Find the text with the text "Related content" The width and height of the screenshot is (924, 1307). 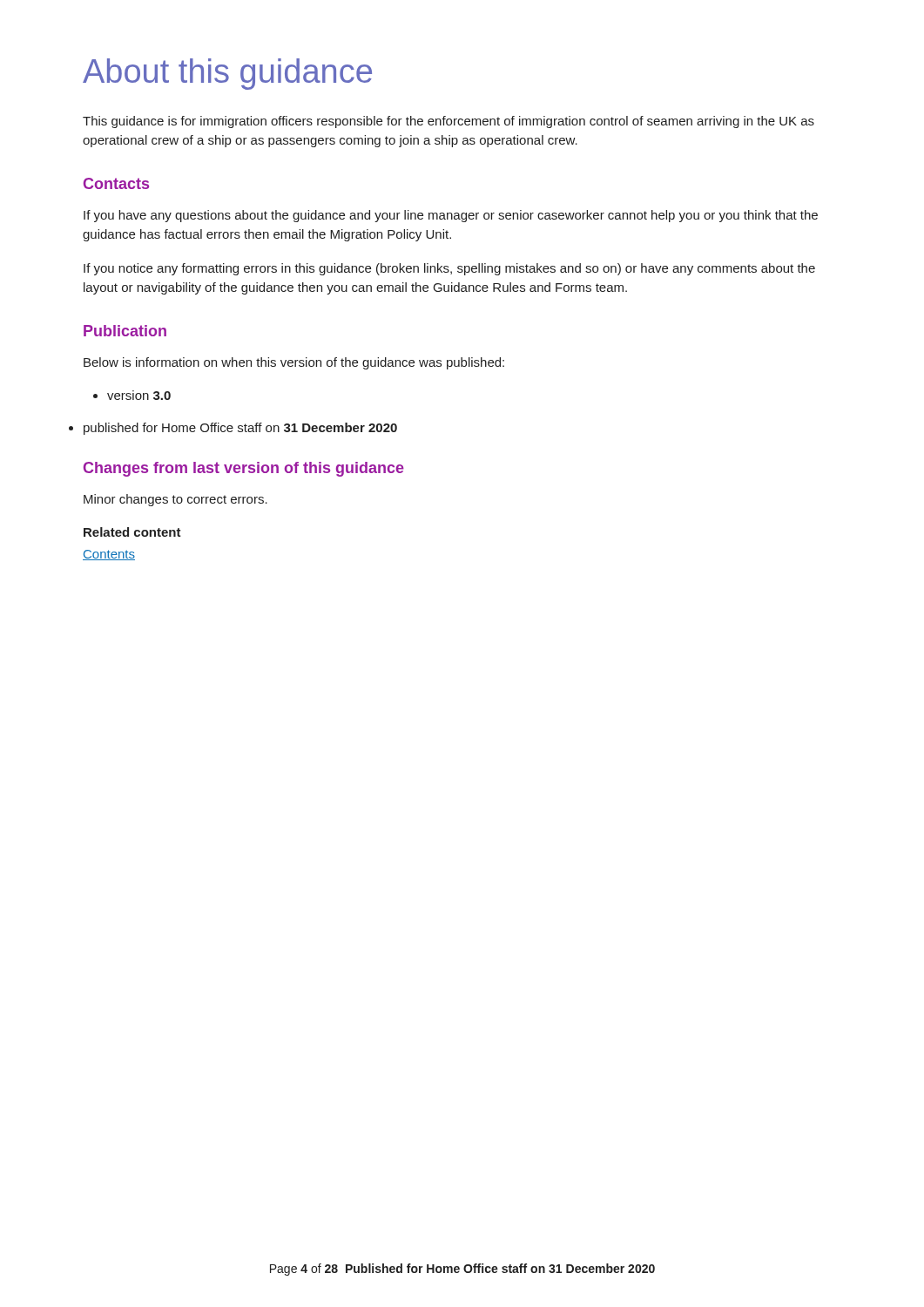pos(132,532)
